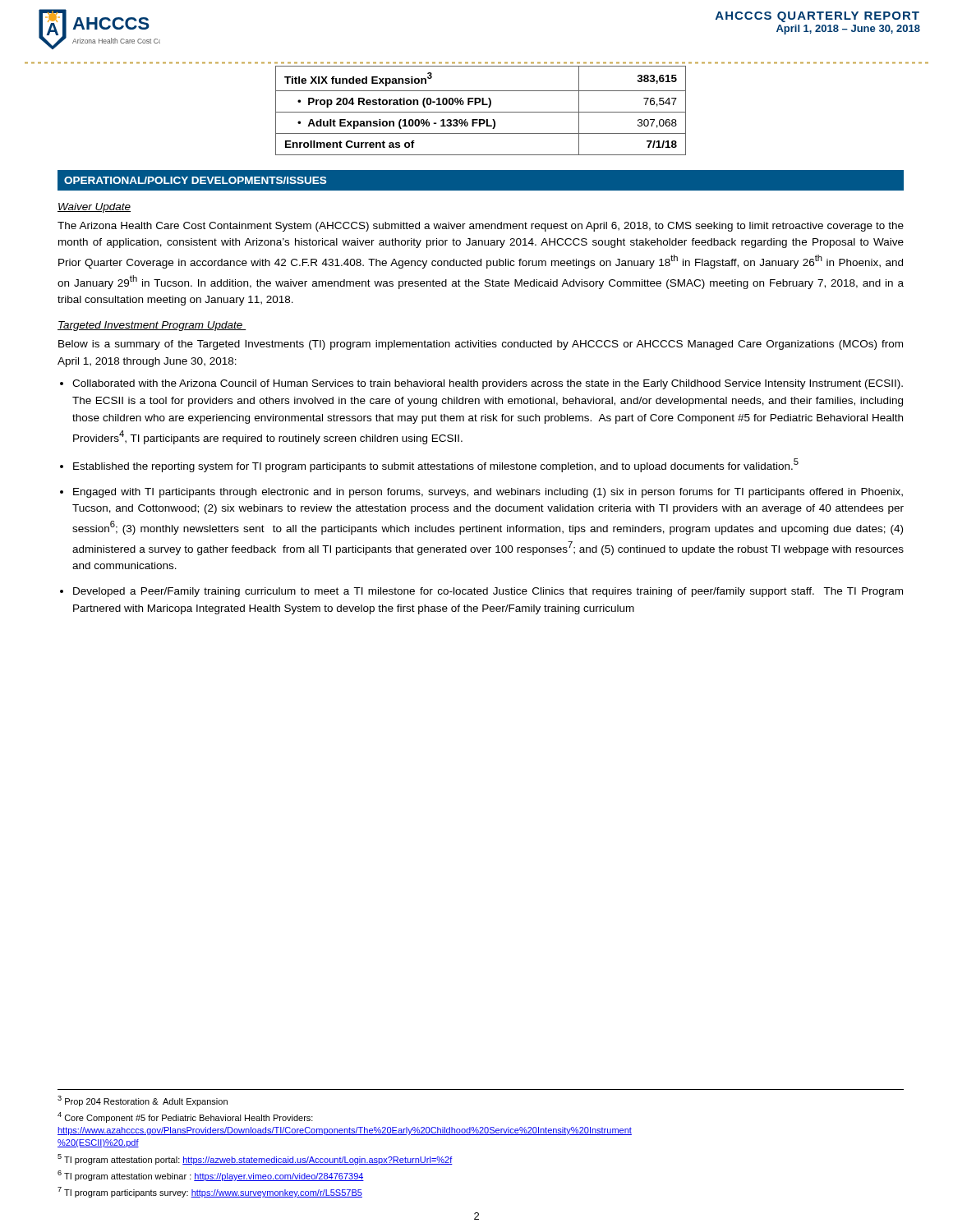Where does it say "Waiver Update"?
Image resolution: width=953 pixels, height=1232 pixels.
coord(94,206)
